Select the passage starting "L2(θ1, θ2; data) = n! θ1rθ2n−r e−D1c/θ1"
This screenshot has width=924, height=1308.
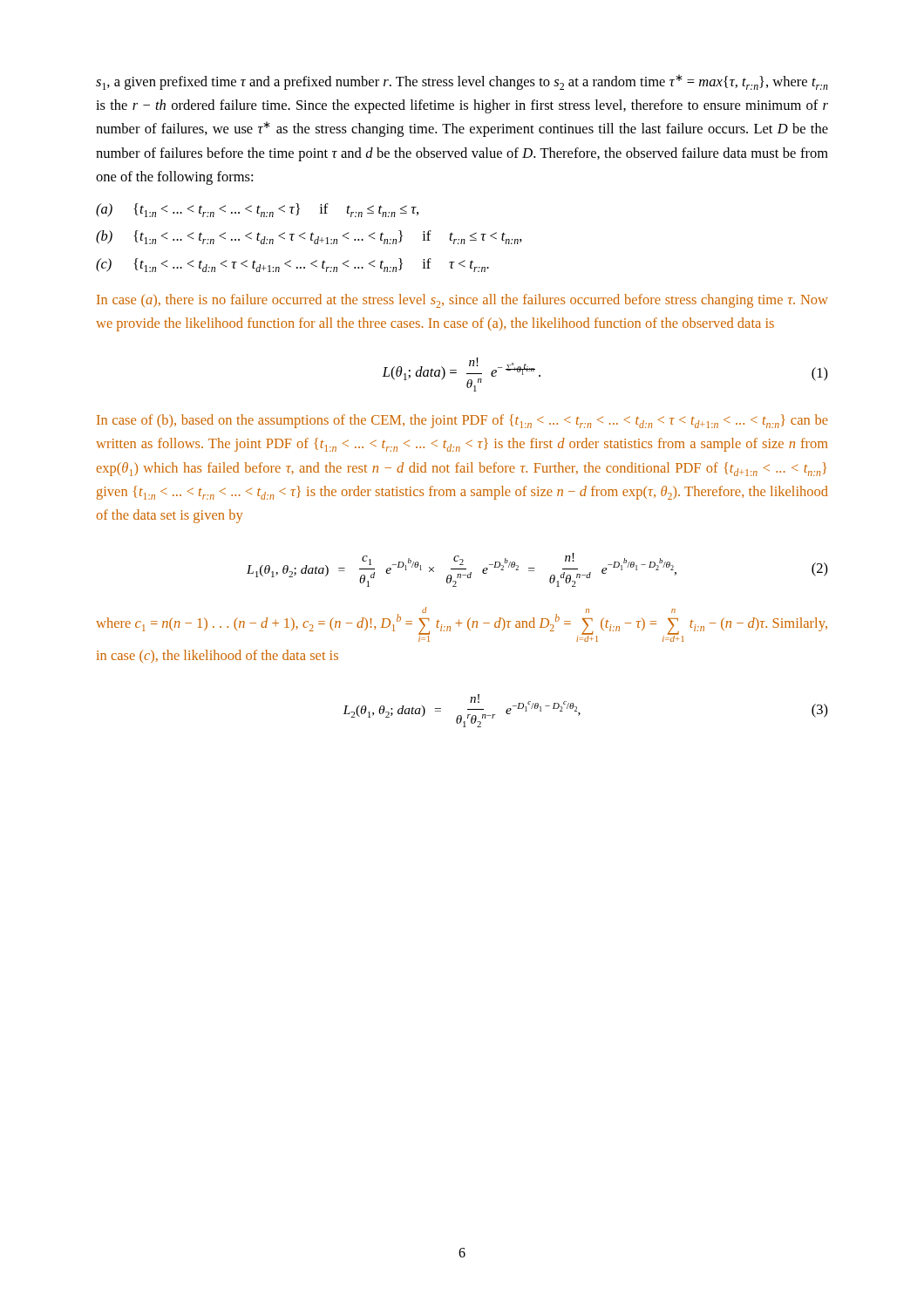click(586, 709)
